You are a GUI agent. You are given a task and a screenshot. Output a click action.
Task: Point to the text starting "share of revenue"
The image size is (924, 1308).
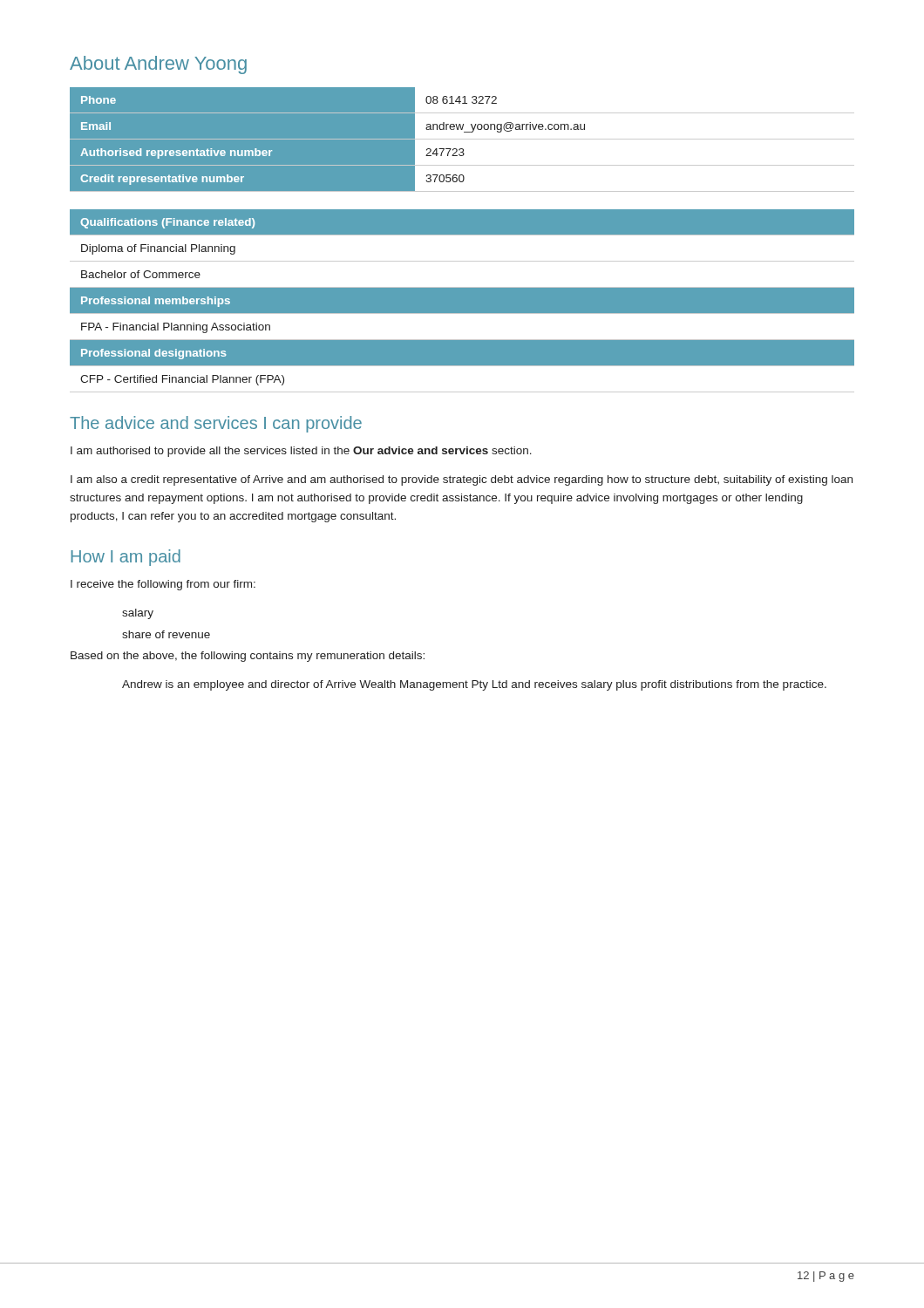pyautogui.click(x=166, y=634)
